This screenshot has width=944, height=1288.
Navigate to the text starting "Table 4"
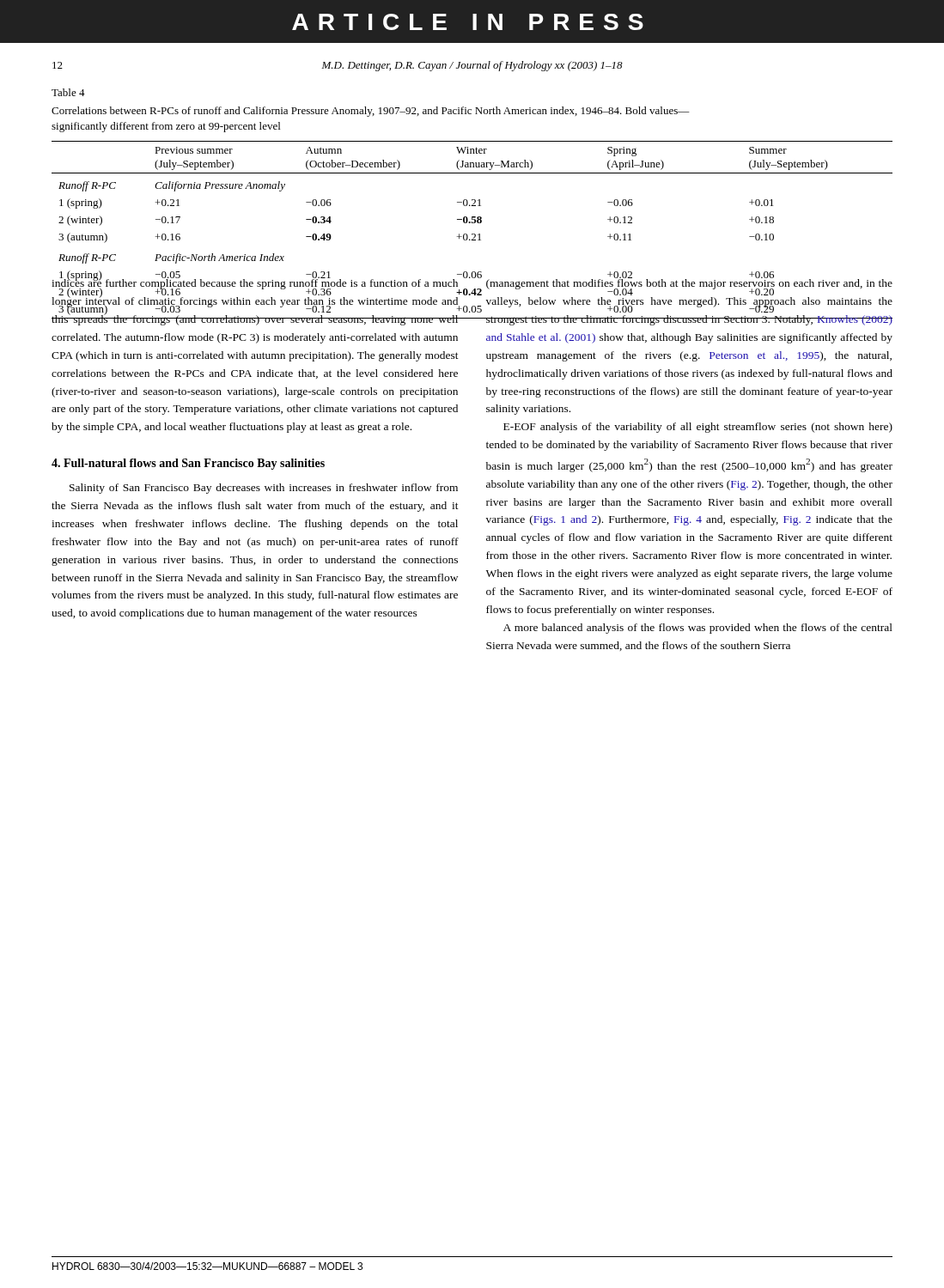pos(68,92)
